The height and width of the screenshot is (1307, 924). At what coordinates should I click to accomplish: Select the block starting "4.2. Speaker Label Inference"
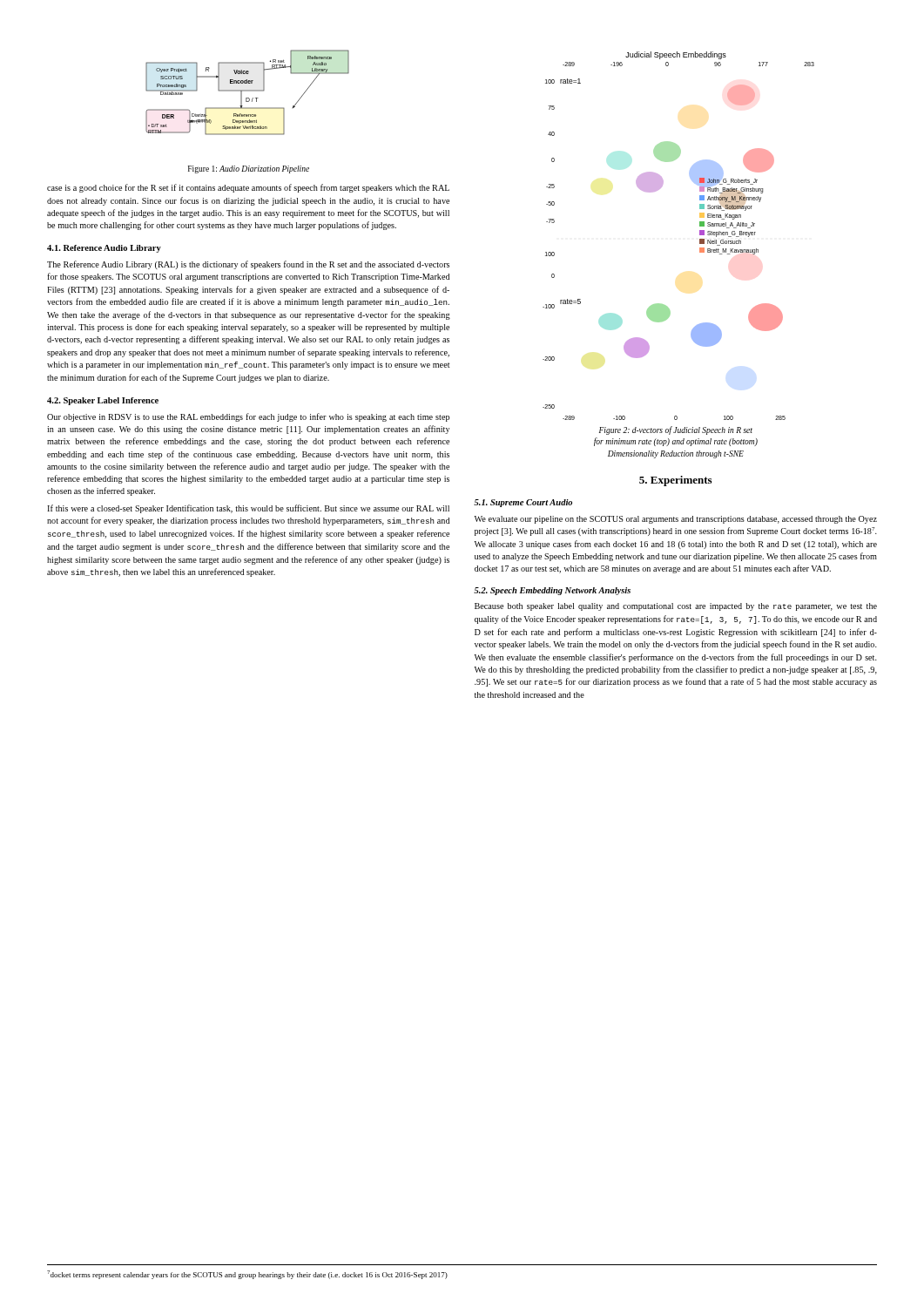click(x=103, y=400)
